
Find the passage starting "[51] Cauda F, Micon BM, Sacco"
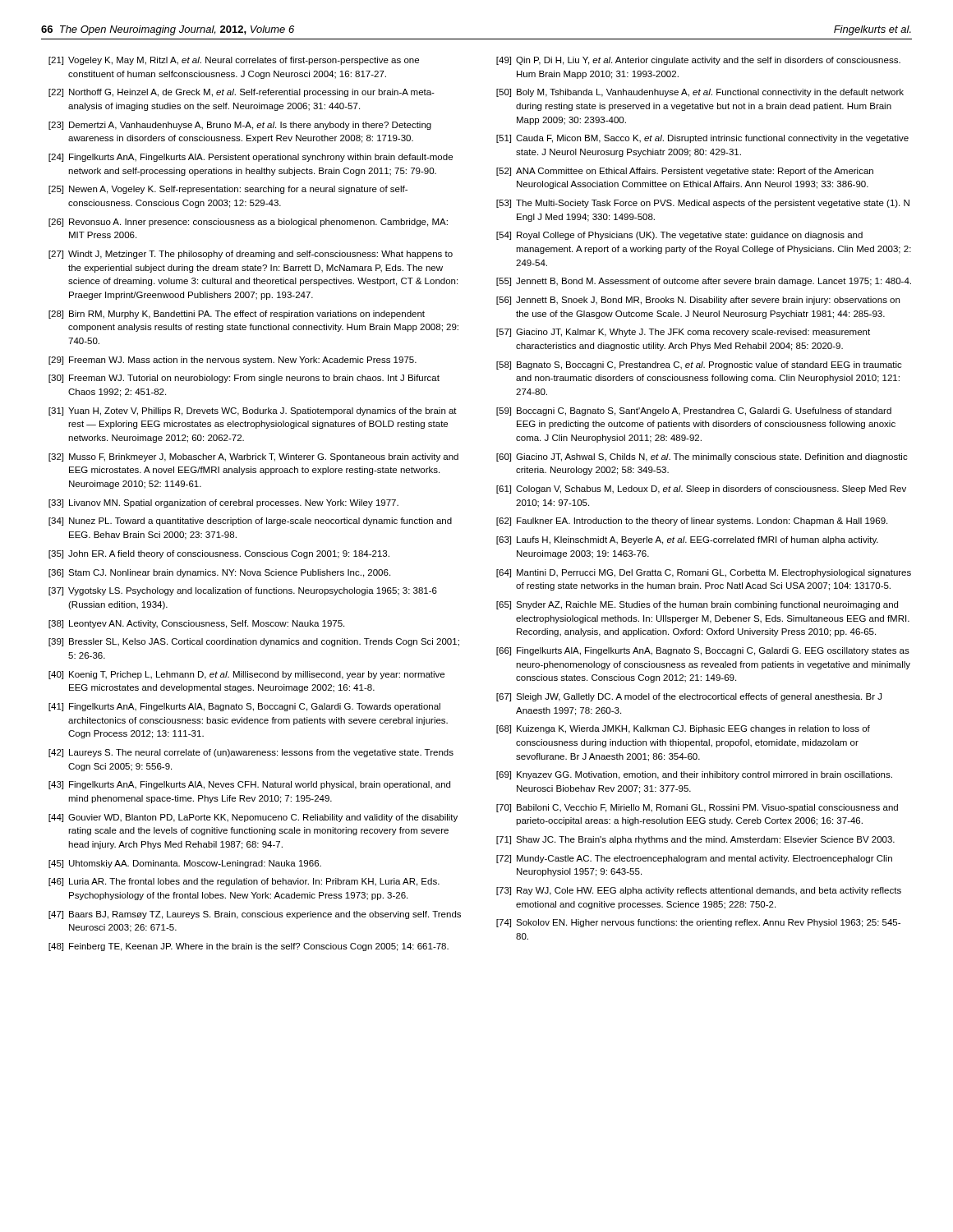[x=700, y=145]
